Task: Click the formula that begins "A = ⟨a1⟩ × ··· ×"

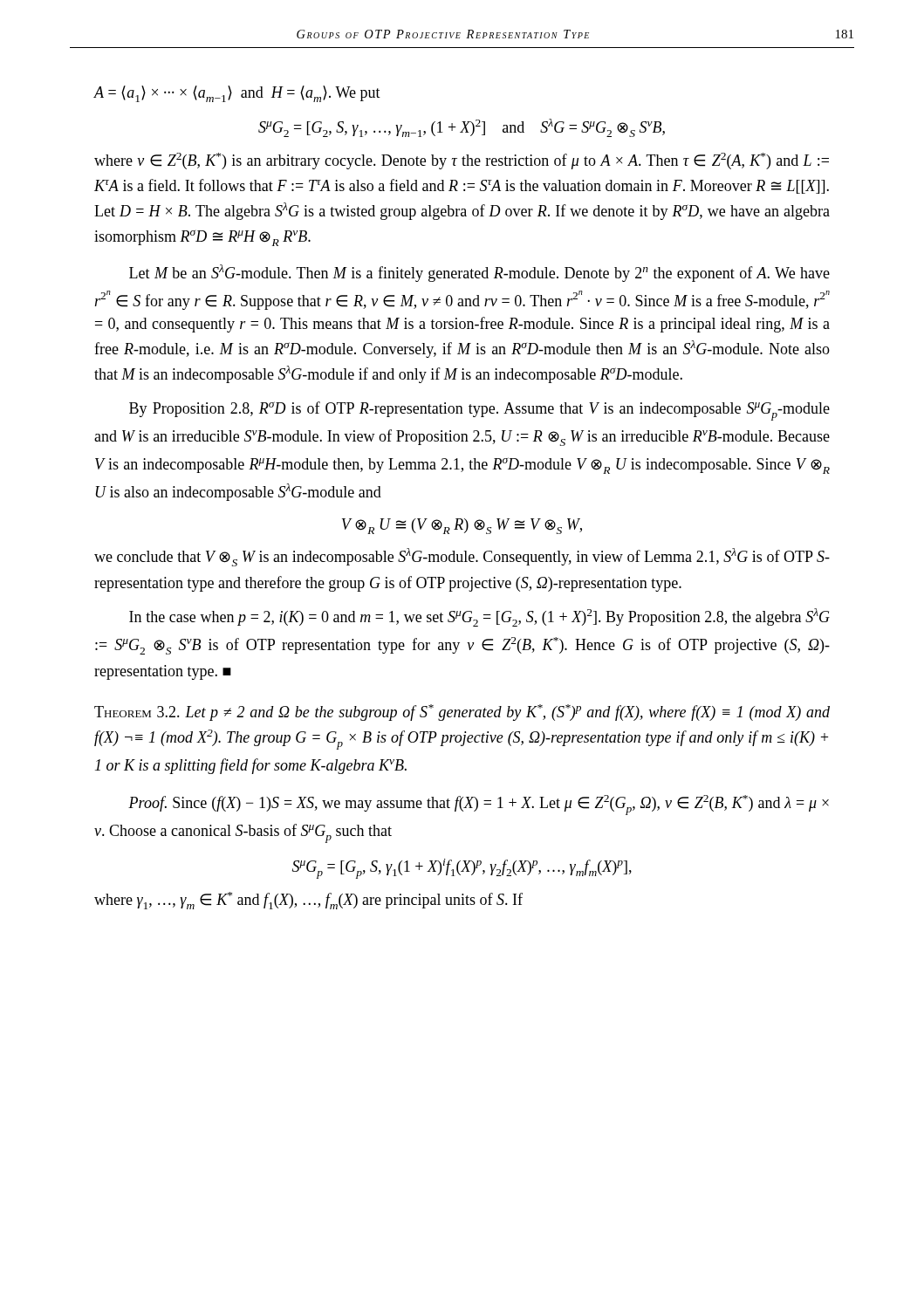Action: [462, 112]
